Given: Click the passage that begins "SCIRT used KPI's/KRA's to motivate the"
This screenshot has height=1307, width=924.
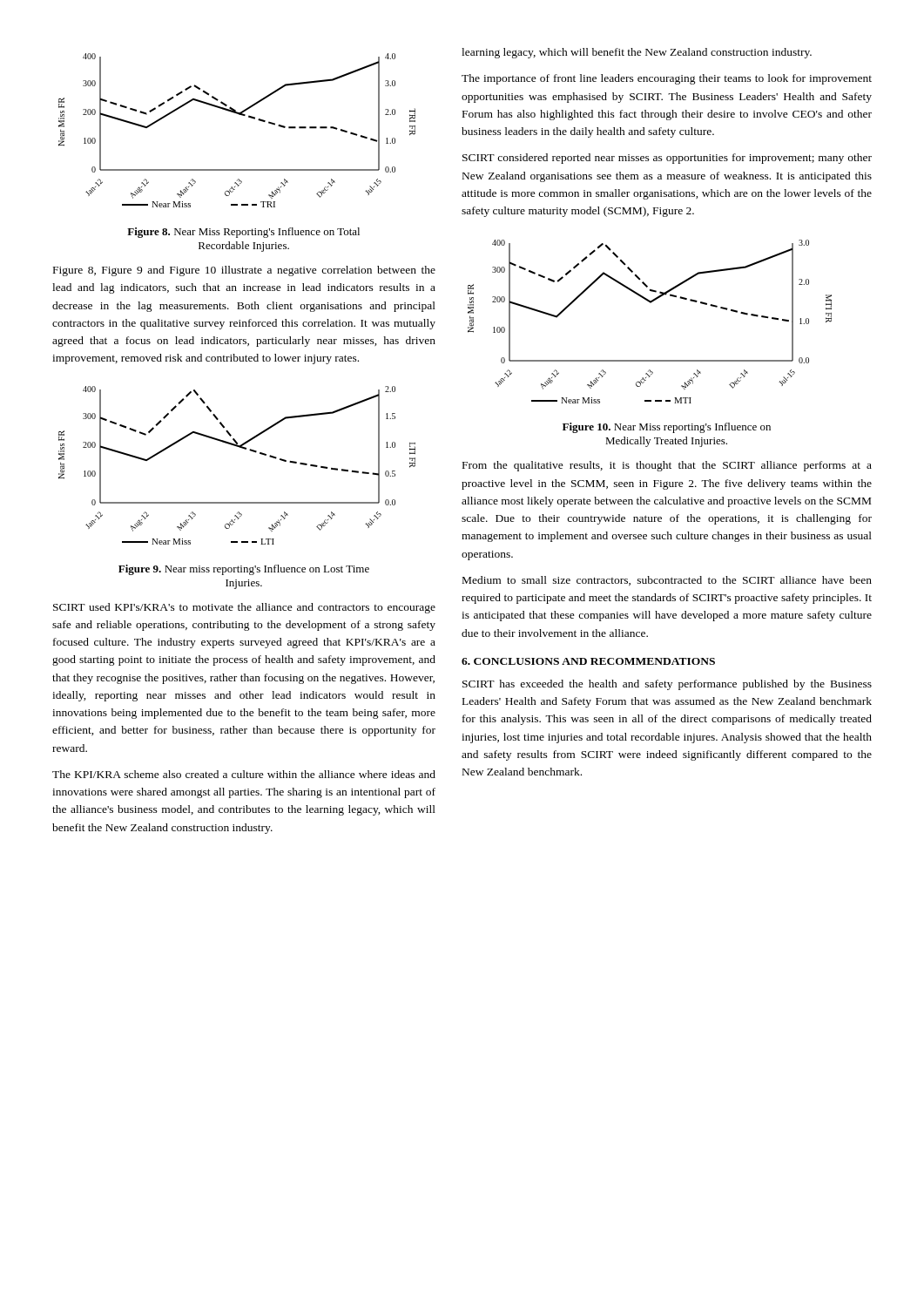Looking at the screenshot, I should coord(244,677).
